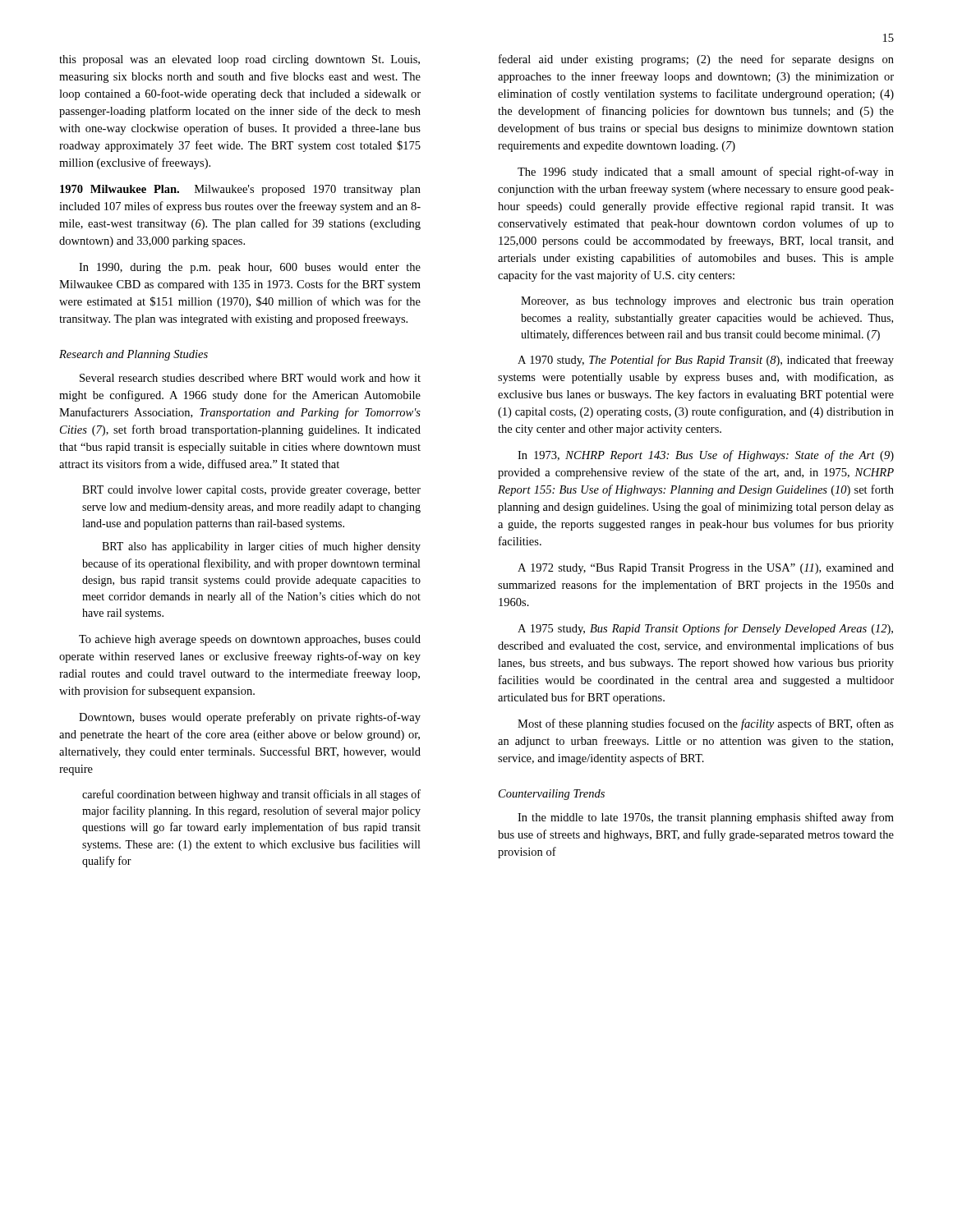Select the text block with the text "A 1970 study,"
This screenshot has width=953, height=1232.
(x=696, y=560)
